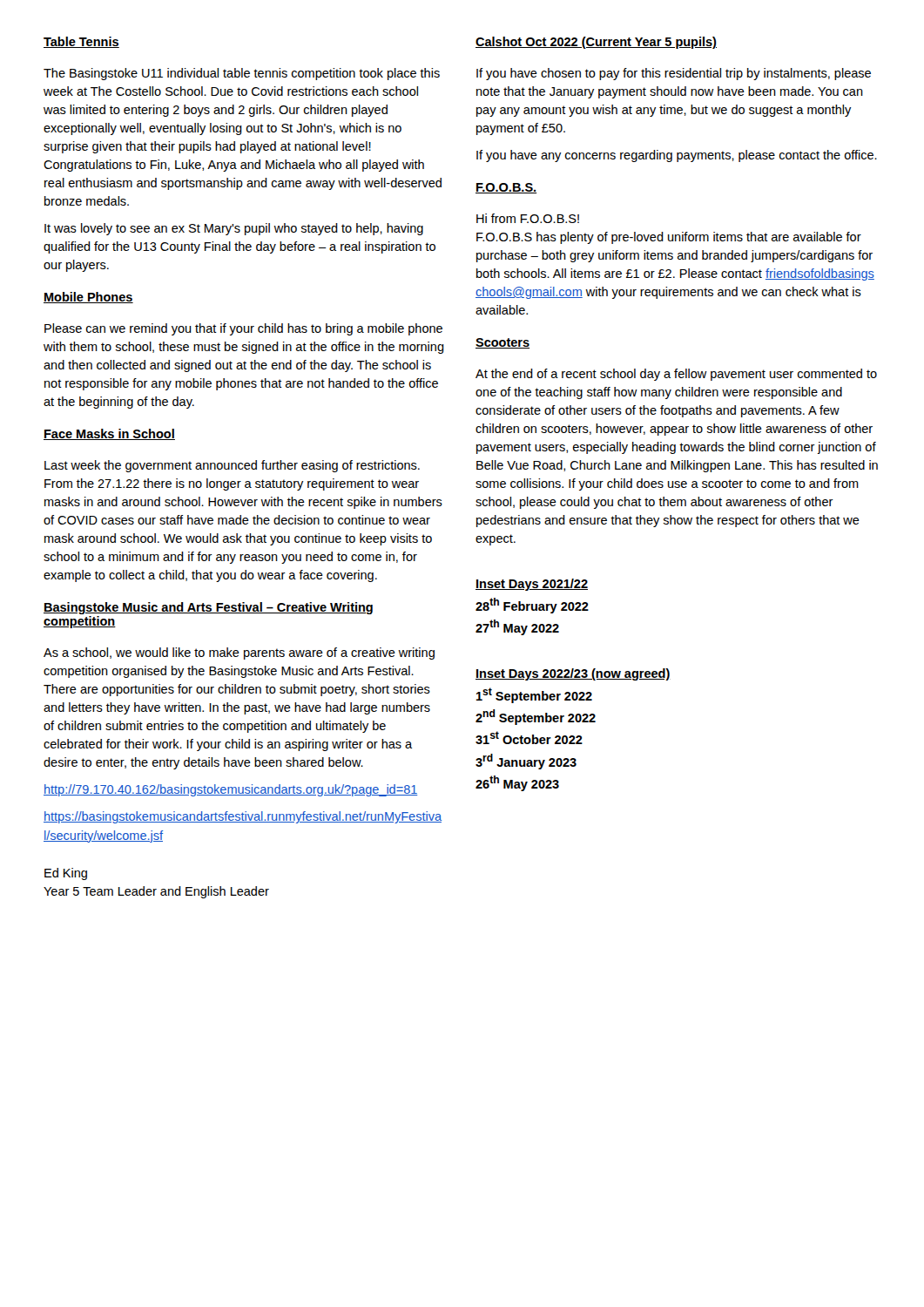Find the block on this page that starts "Inset Days 2021/22"
This screenshot has width=924, height=1307.
pyautogui.click(x=532, y=585)
